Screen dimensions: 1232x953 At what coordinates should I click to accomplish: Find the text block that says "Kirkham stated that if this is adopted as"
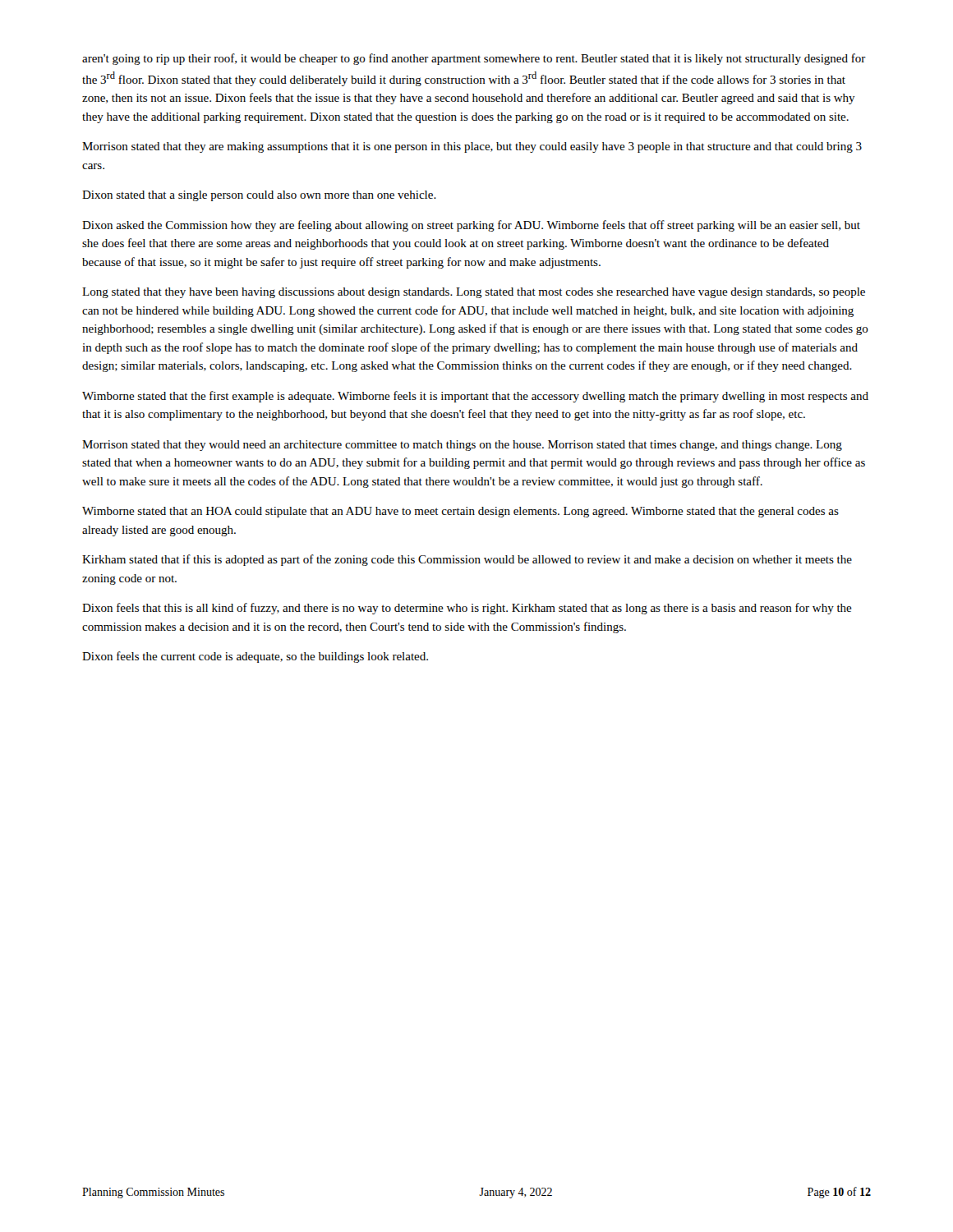(476, 569)
